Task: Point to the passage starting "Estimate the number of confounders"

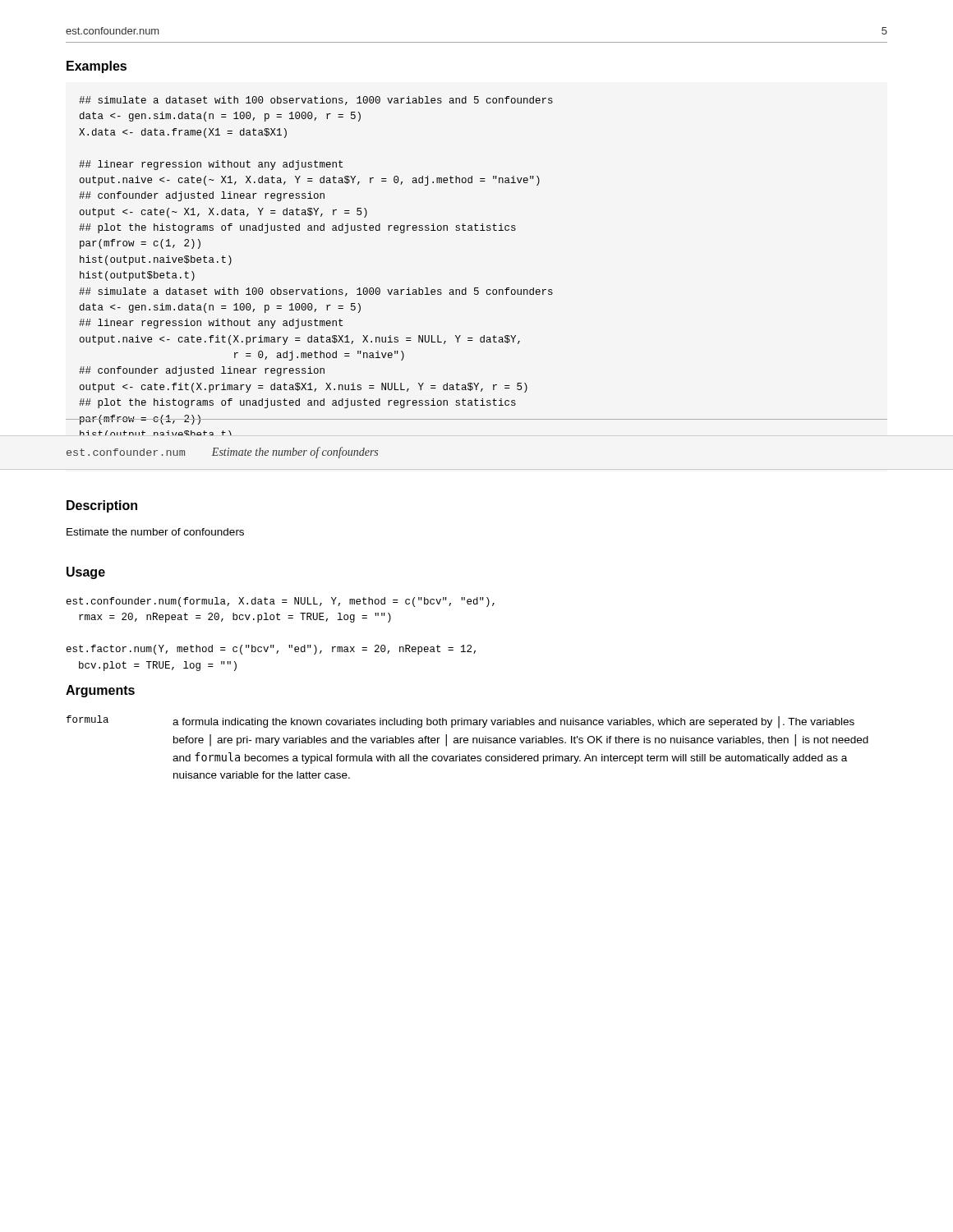Action: click(155, 532)
